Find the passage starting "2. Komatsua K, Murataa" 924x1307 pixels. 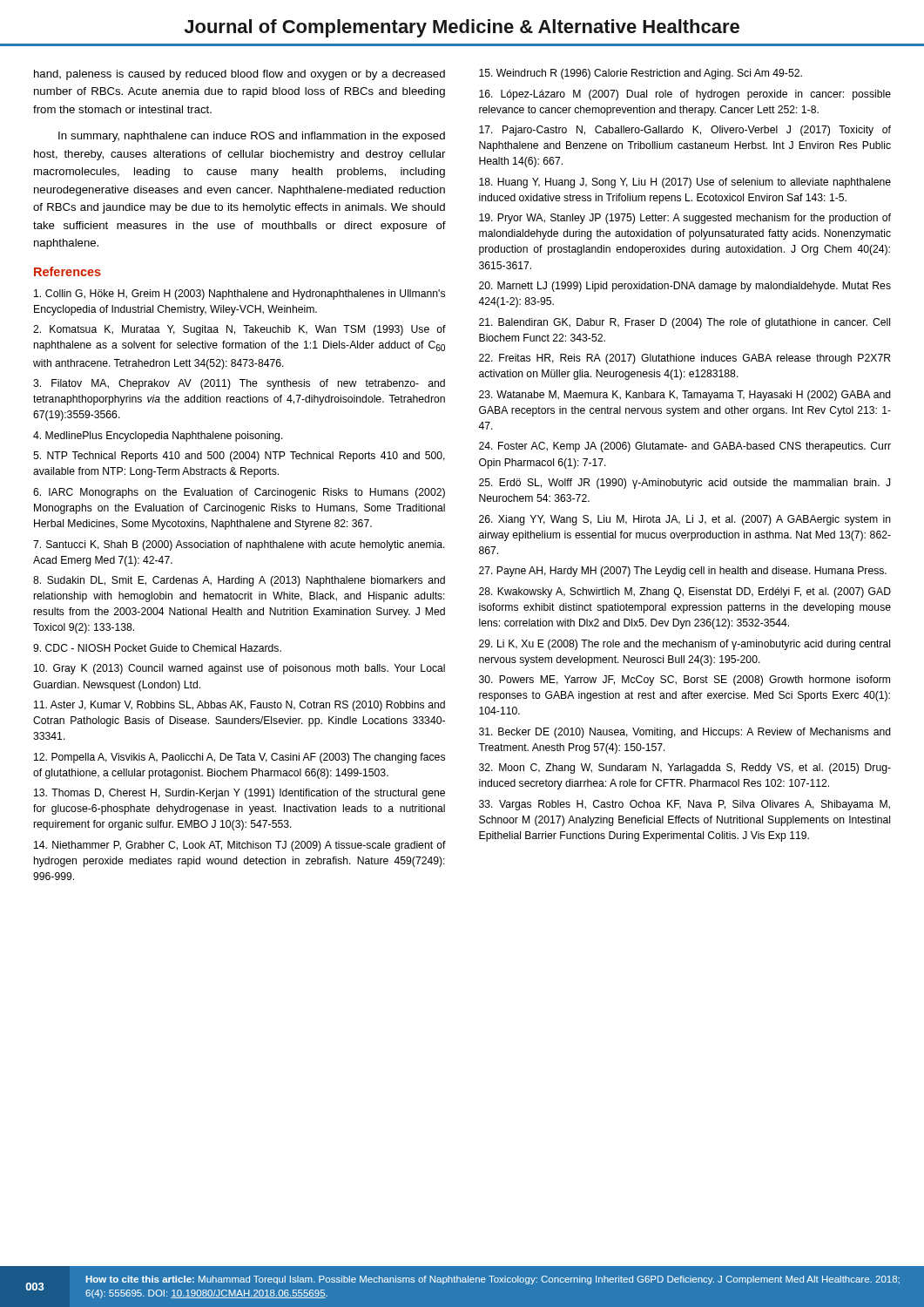239,346
